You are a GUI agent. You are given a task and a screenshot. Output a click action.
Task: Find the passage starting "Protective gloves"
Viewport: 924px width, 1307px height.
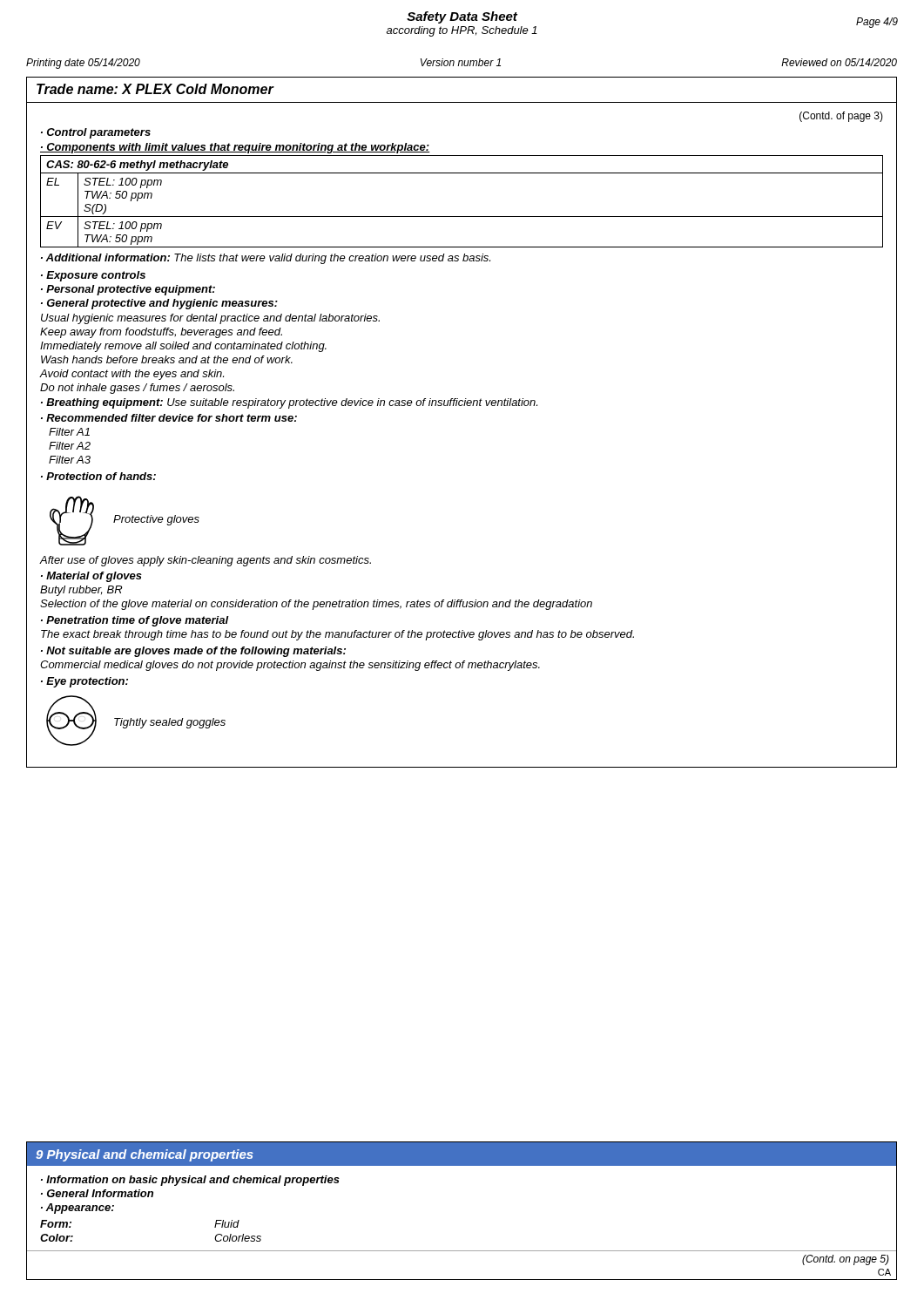(156, 519)
